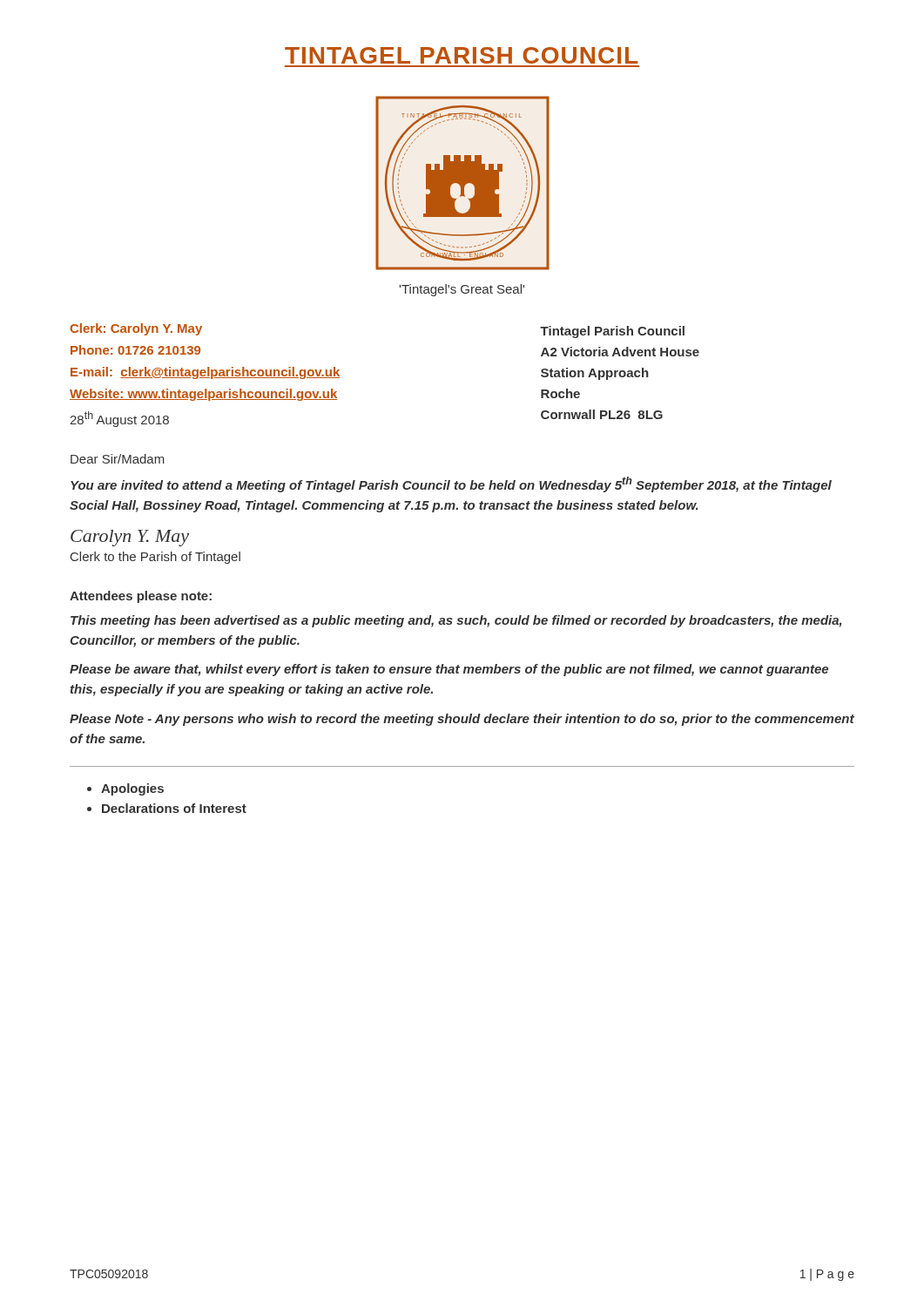Find the text starting "You are invited to attend"
Image resolution: width=924 pixels, height=1307 pixels.
(451, 494)
